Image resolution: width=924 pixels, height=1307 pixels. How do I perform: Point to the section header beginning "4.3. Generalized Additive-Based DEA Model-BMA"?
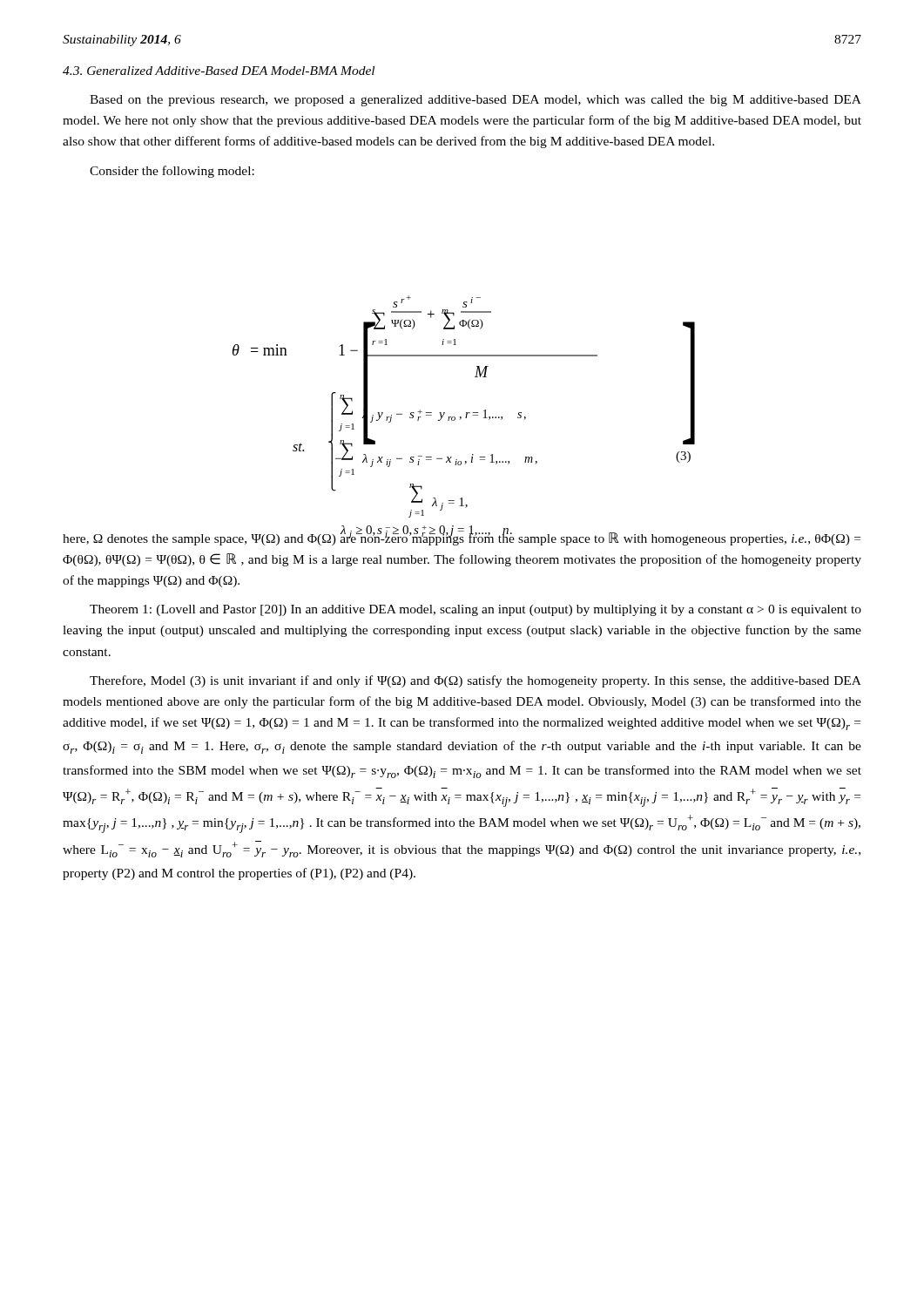219,70
